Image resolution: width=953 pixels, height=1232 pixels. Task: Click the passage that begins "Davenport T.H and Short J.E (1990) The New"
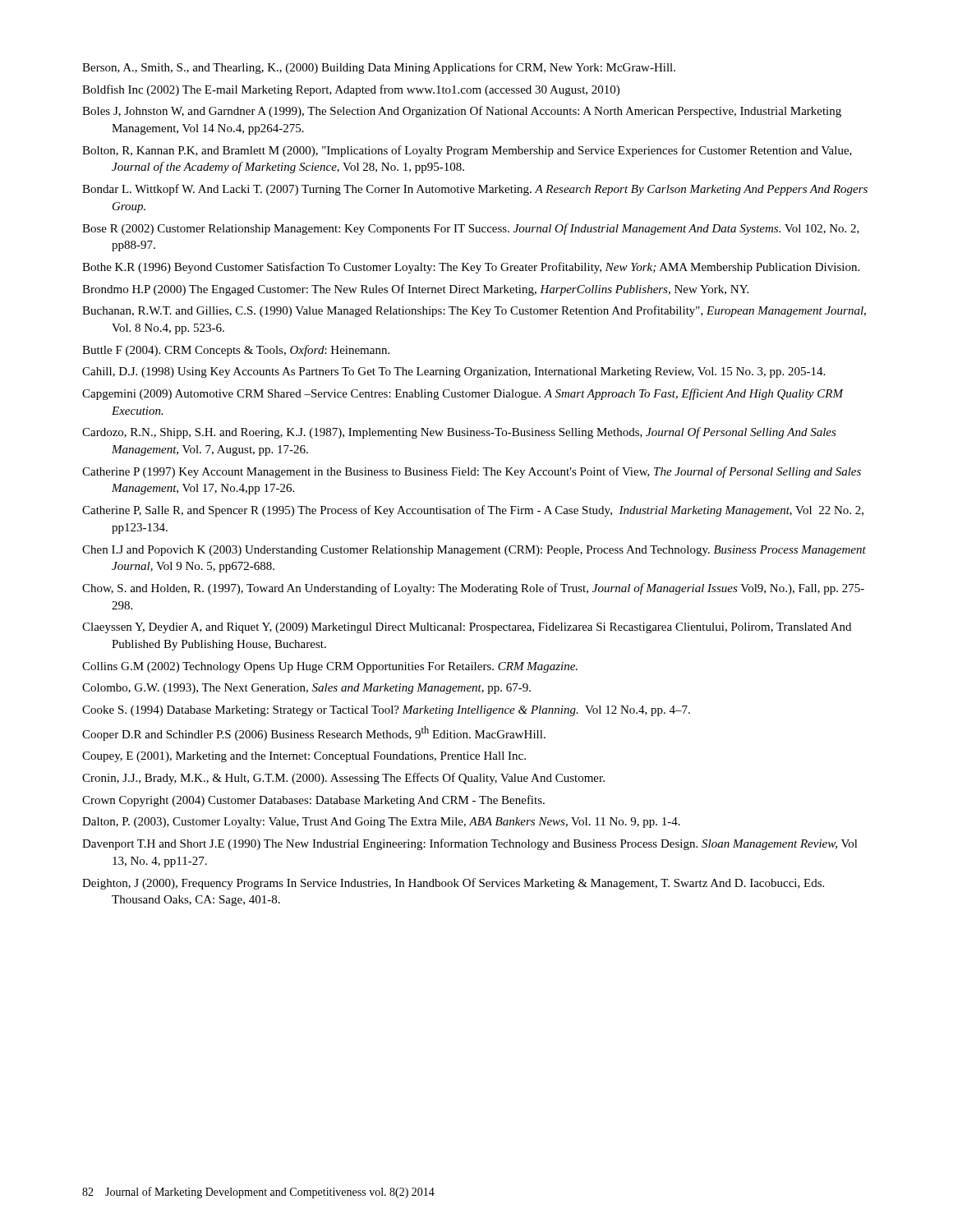470,852
